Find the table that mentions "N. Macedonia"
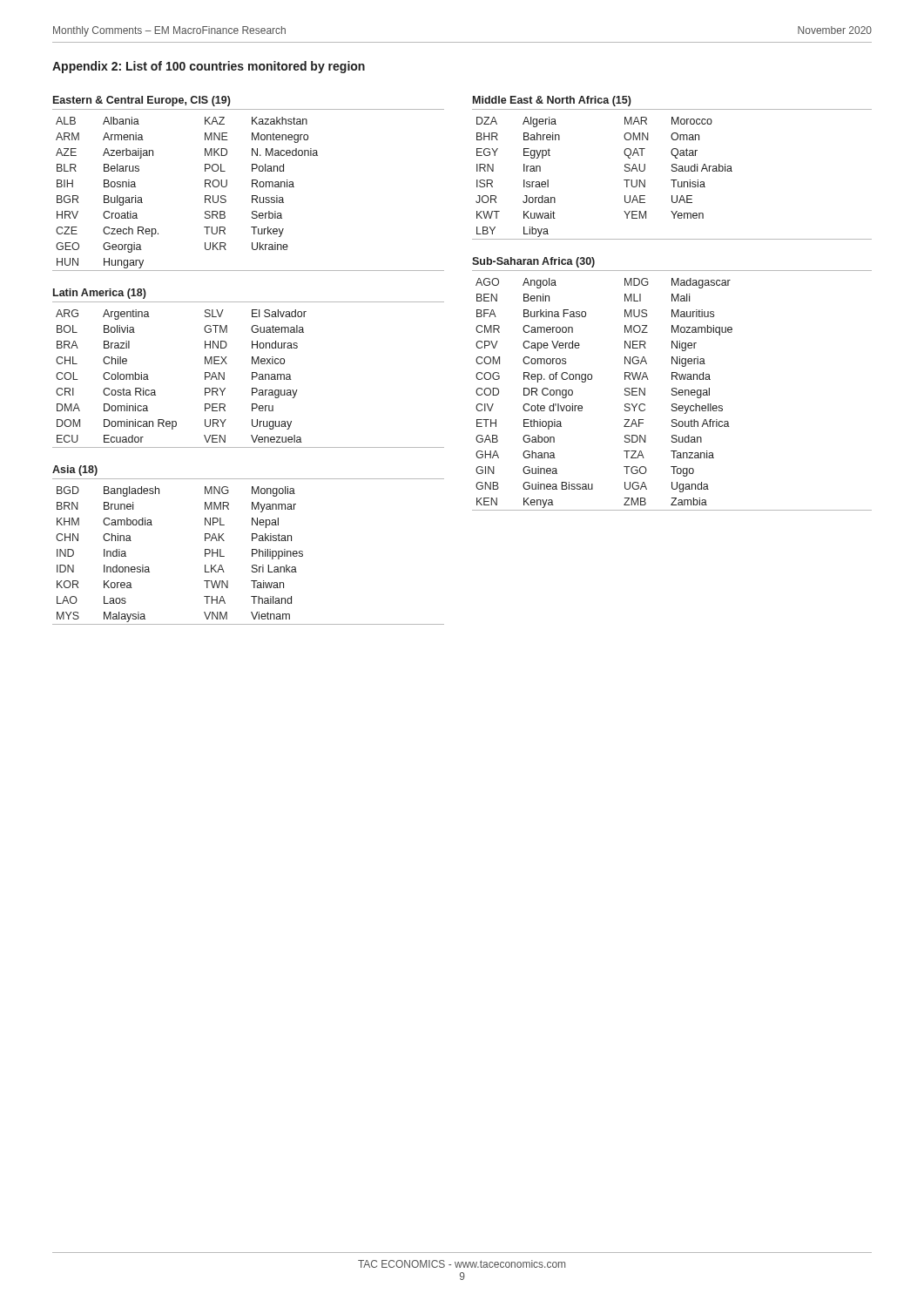The image size is (924, 1307). coord(248,183)
